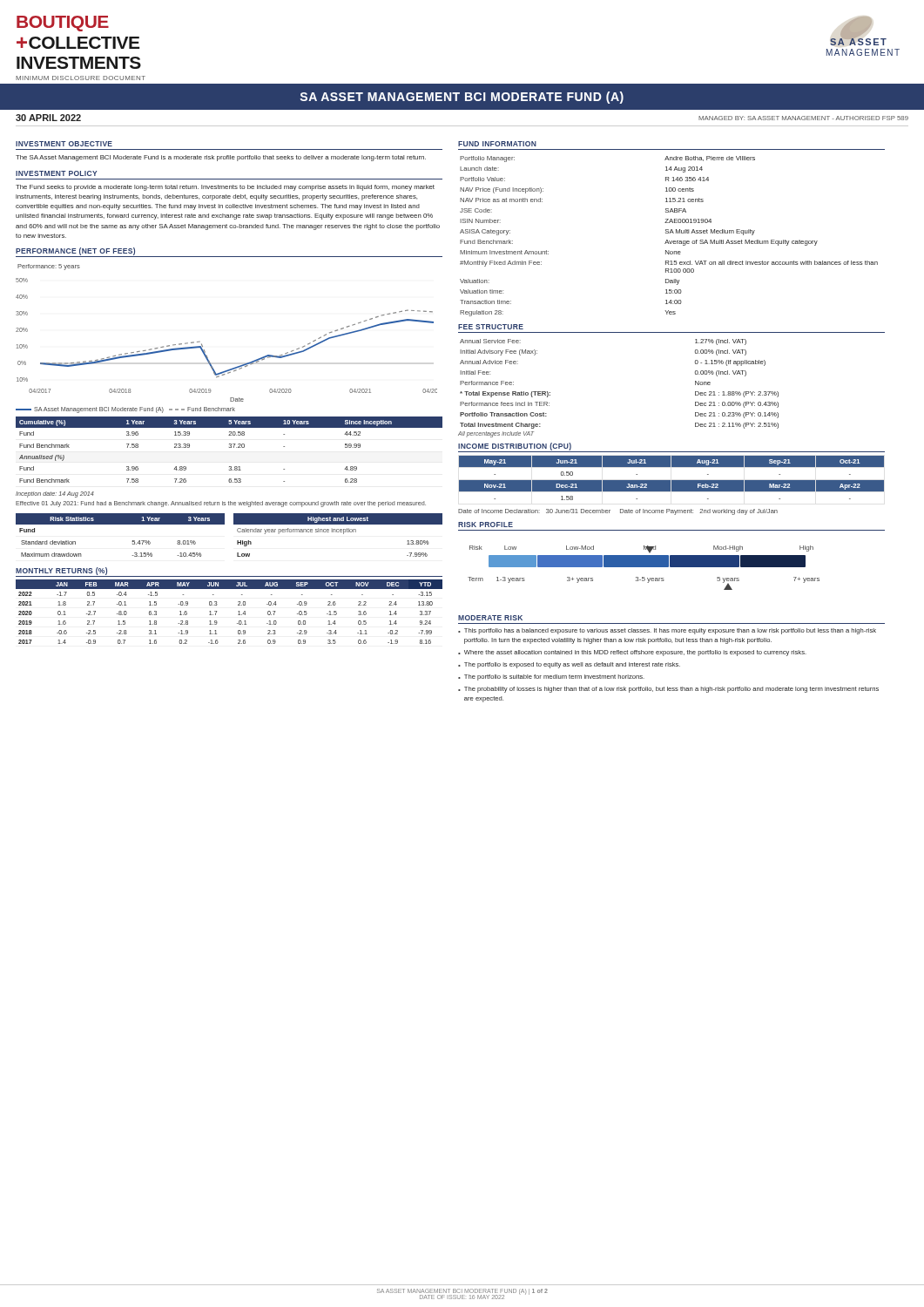
Task: Where does it say "RISK PROFILE"?
Action: coord(486,525)
